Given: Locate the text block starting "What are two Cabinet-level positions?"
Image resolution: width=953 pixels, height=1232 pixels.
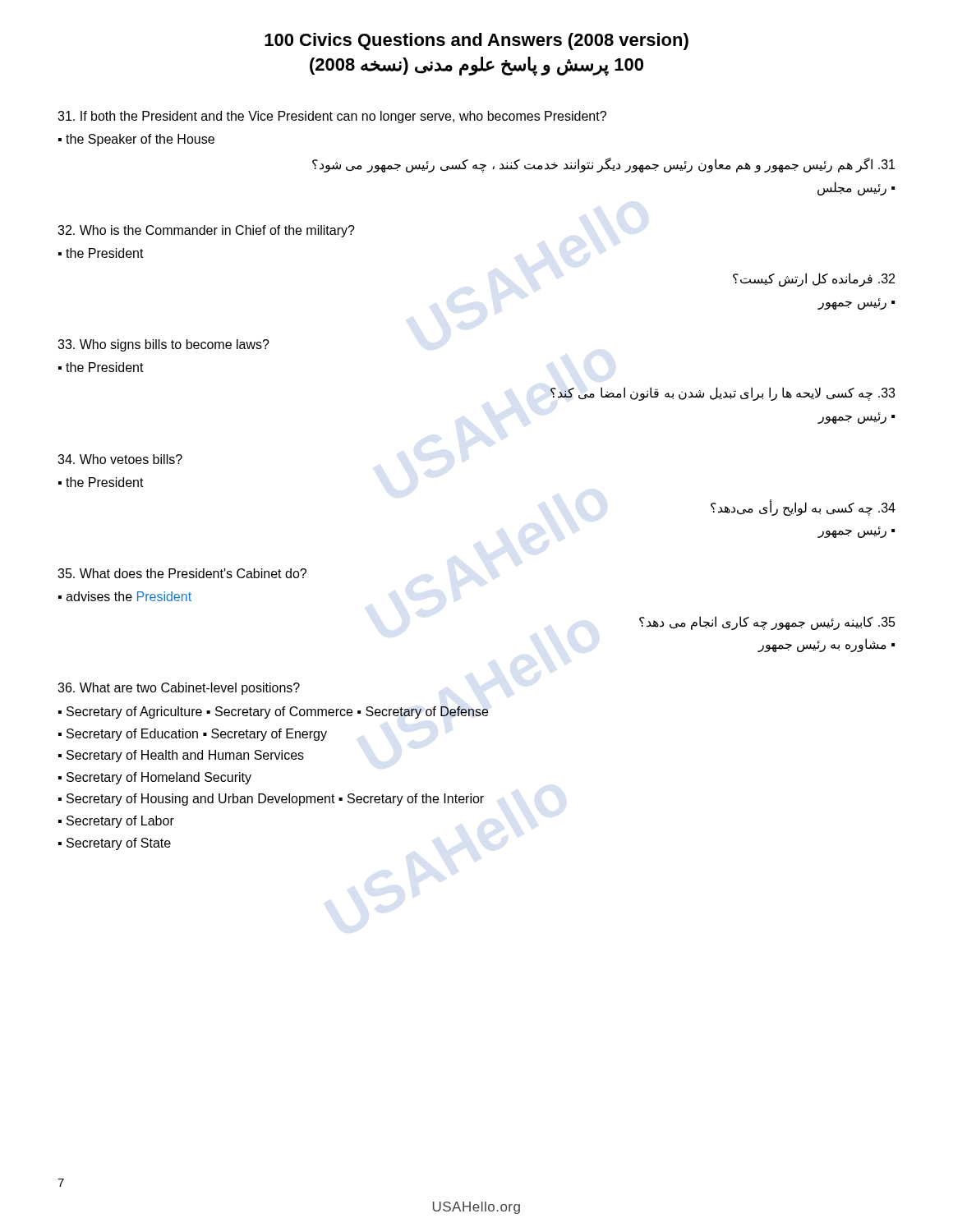Looking at the screenshot, I should (179, 688).
